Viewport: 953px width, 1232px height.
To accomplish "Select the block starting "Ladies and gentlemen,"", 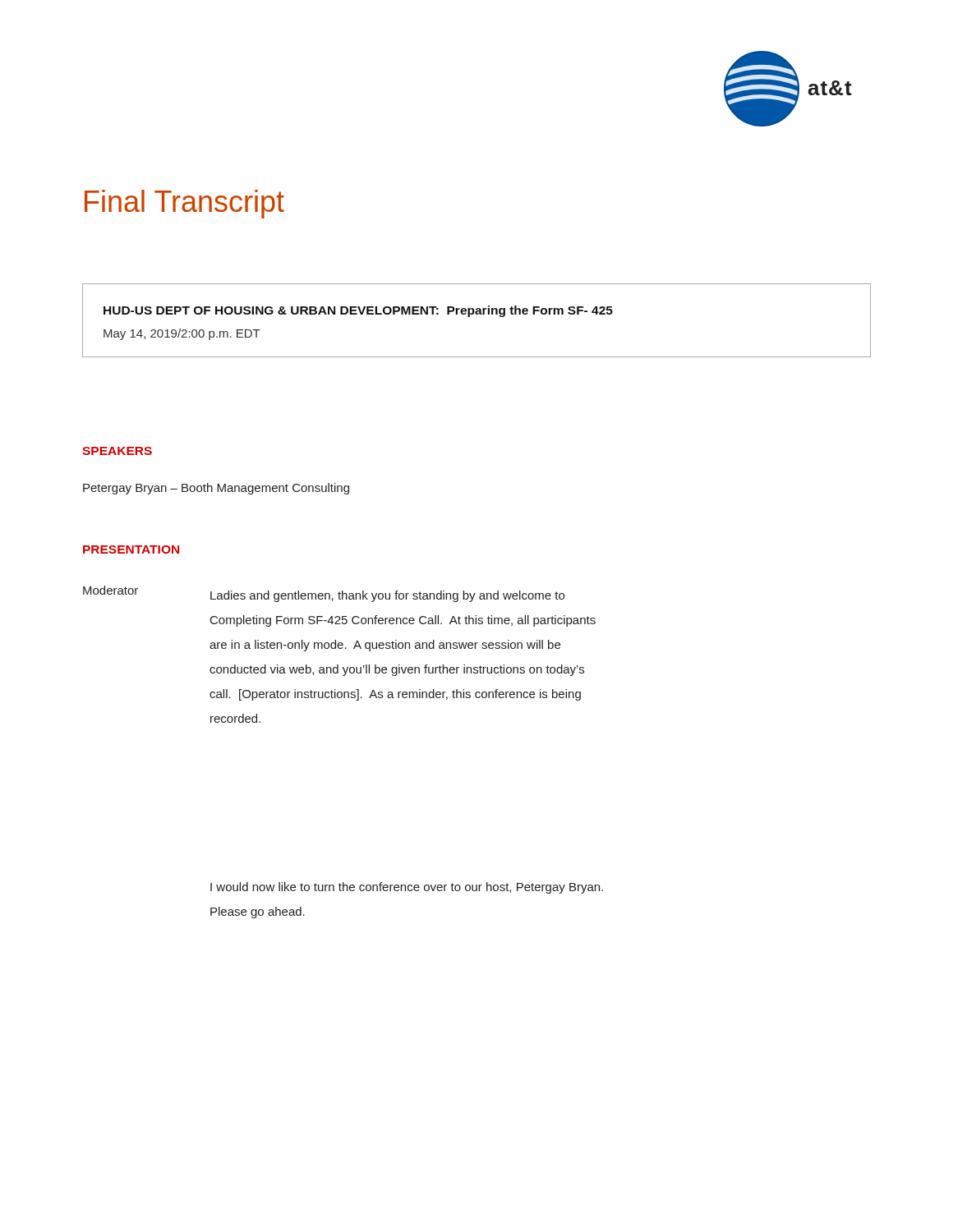I will (540, 657).
